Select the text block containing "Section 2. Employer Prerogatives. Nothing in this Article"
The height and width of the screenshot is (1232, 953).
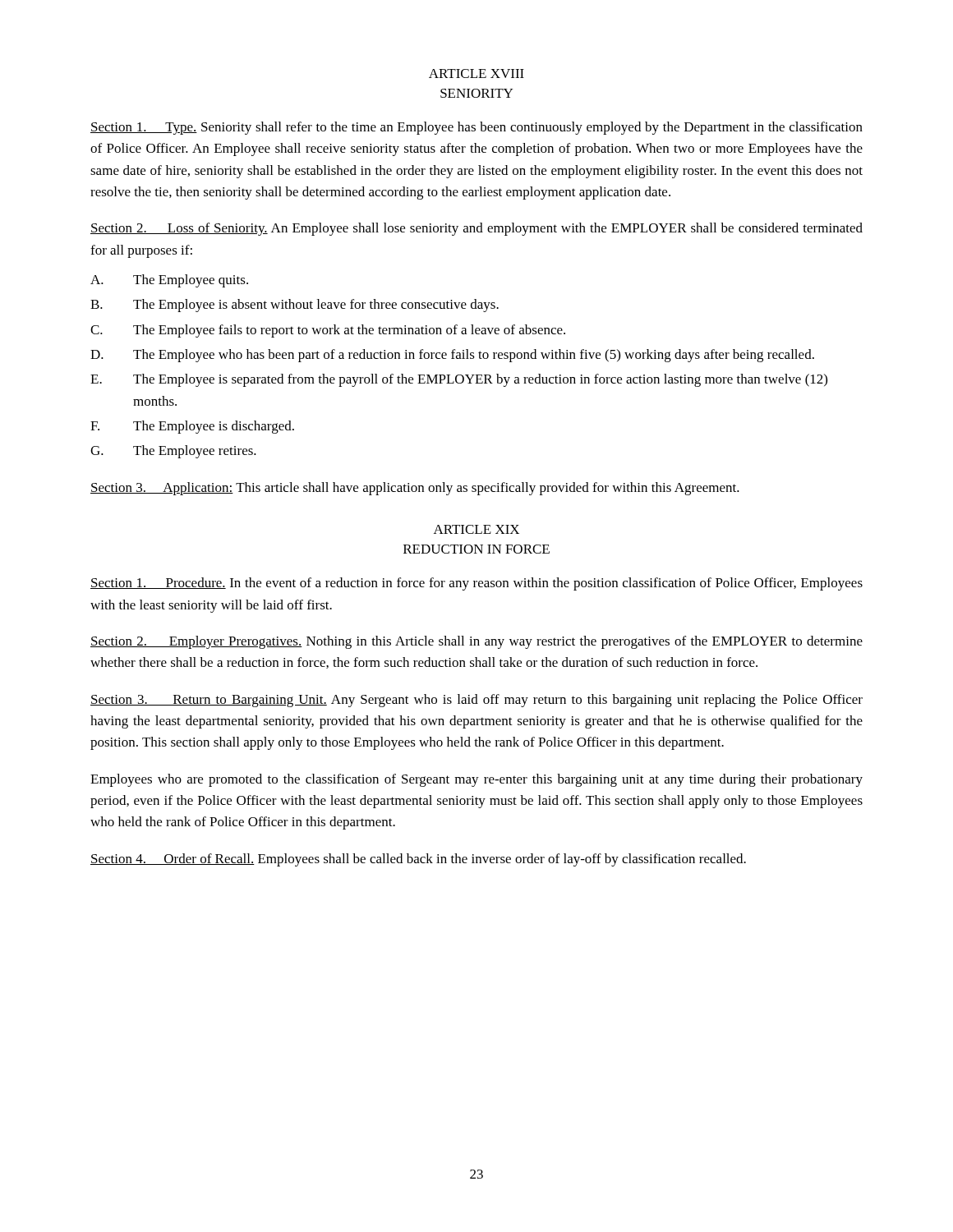point(476,652)
